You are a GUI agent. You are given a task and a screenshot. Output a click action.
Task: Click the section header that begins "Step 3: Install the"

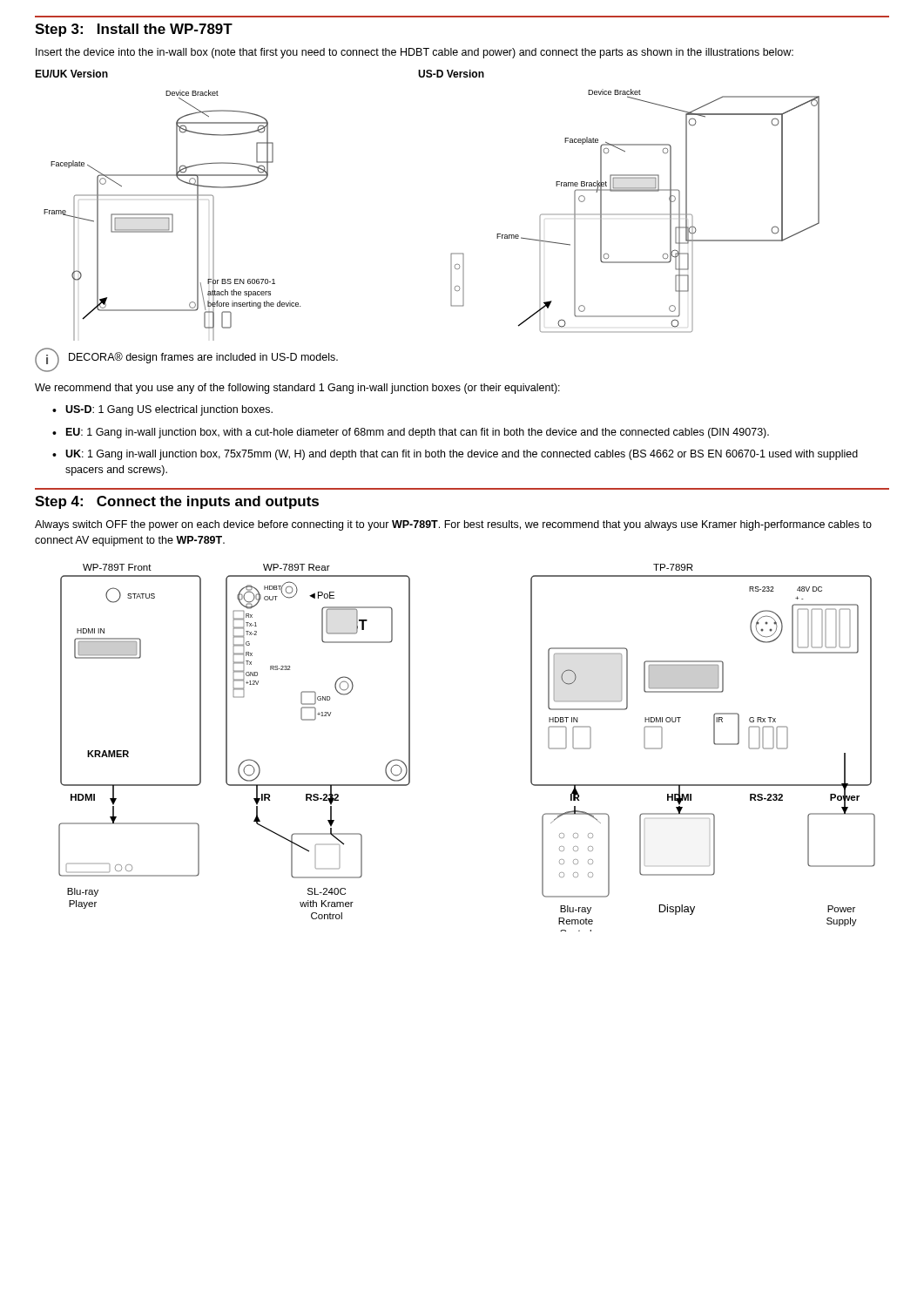pos(134,30)
